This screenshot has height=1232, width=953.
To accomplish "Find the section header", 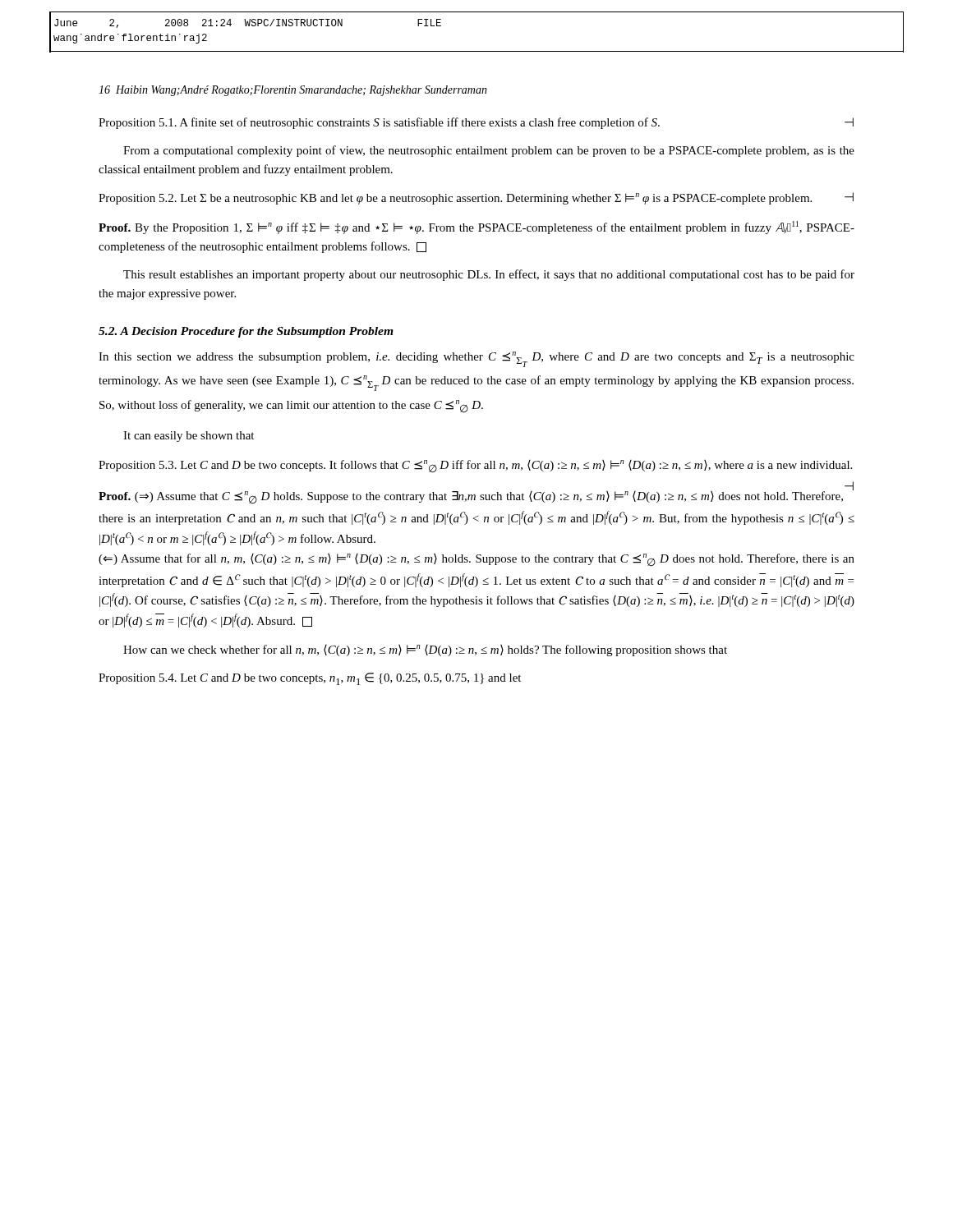I will click(246, 330).
